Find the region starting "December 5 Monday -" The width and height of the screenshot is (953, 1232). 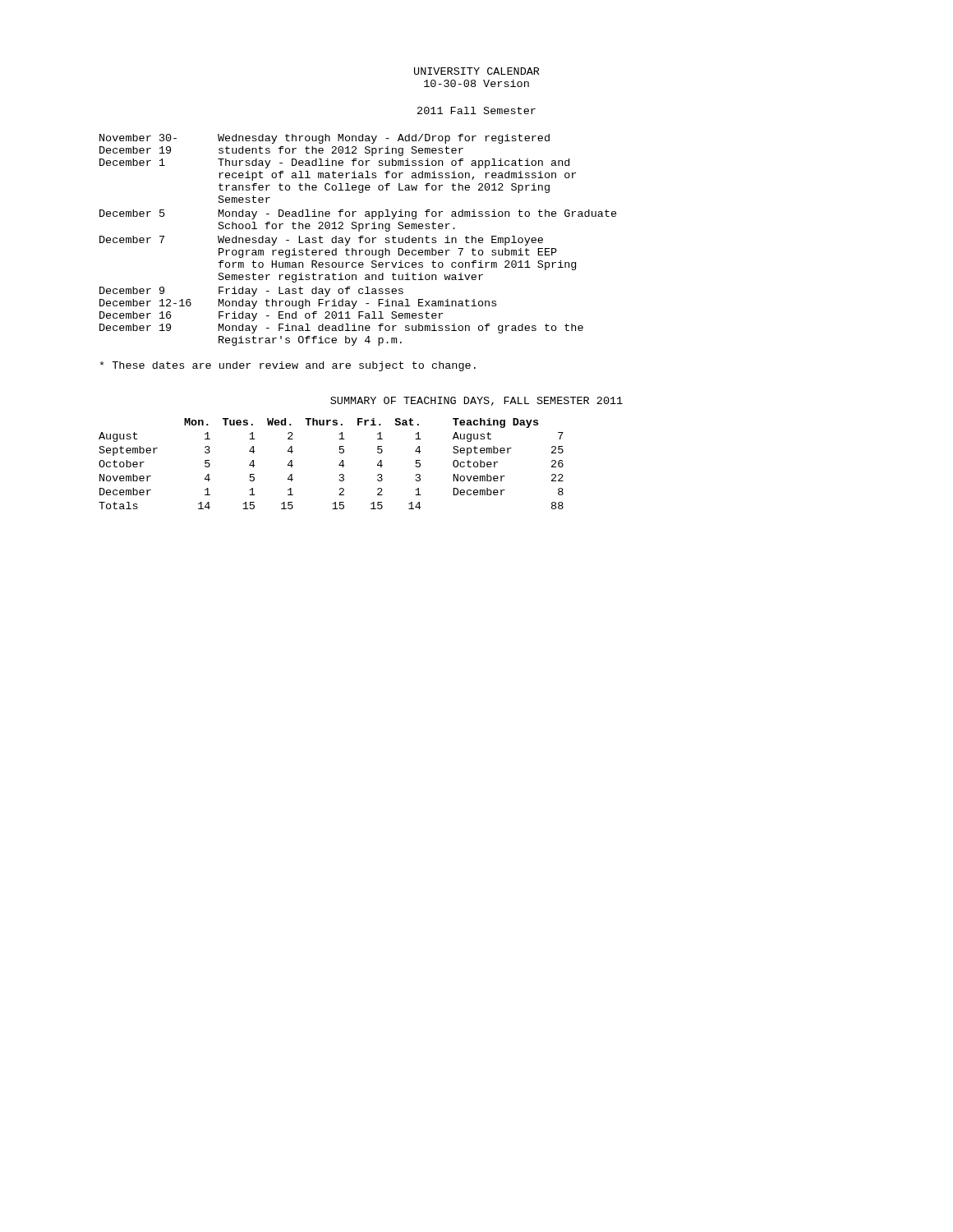coord(476,220)
